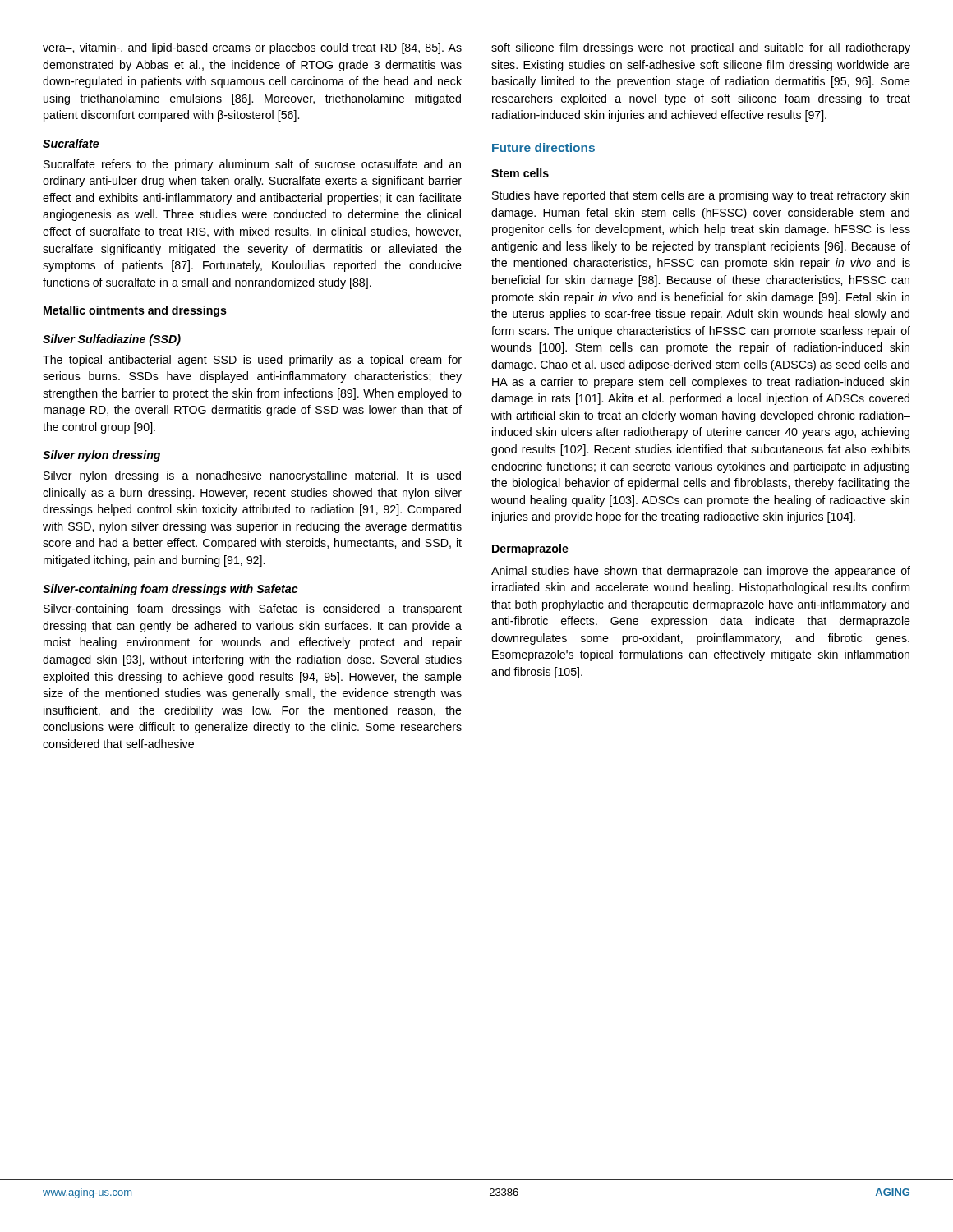Click on the section header with the text "Silver-containing foam dressings with Safetac"
The image size is (953, 1232).
coord(252,589)
